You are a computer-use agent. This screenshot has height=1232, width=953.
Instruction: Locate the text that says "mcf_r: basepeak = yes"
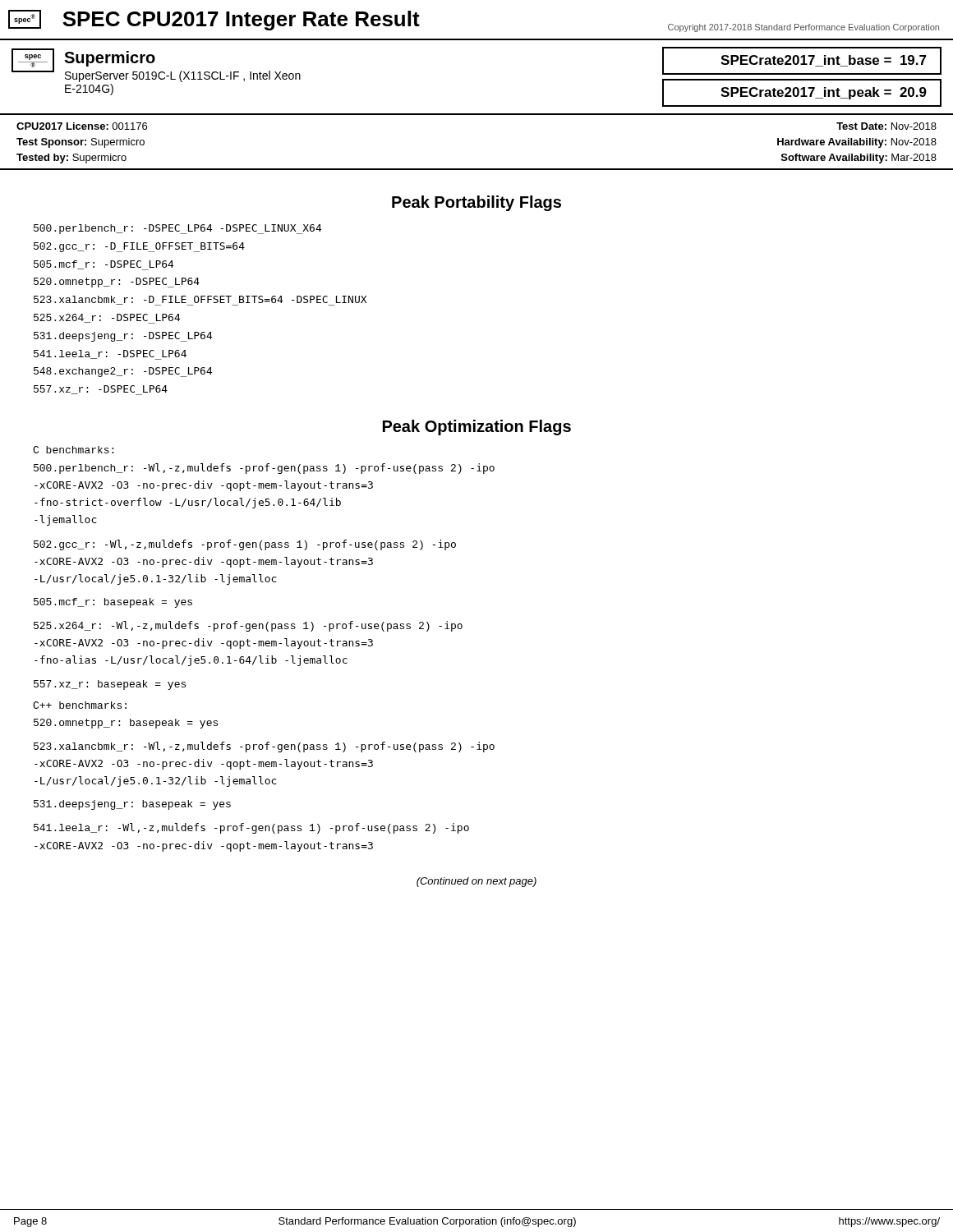[x=113, y=603]
